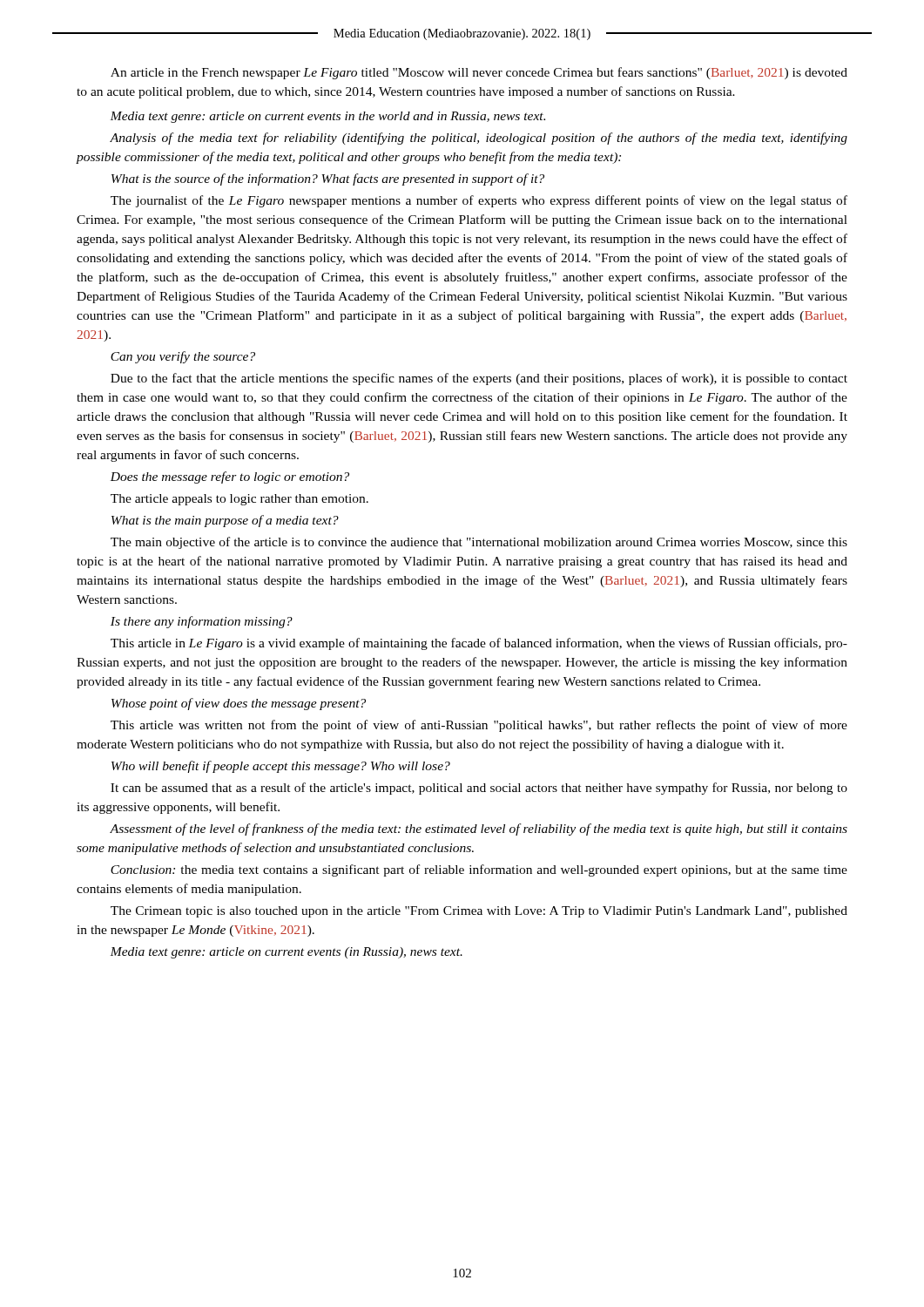Select the text block with the text "Due to the fact that the"

pyautogui.click(x=462, y=416)
